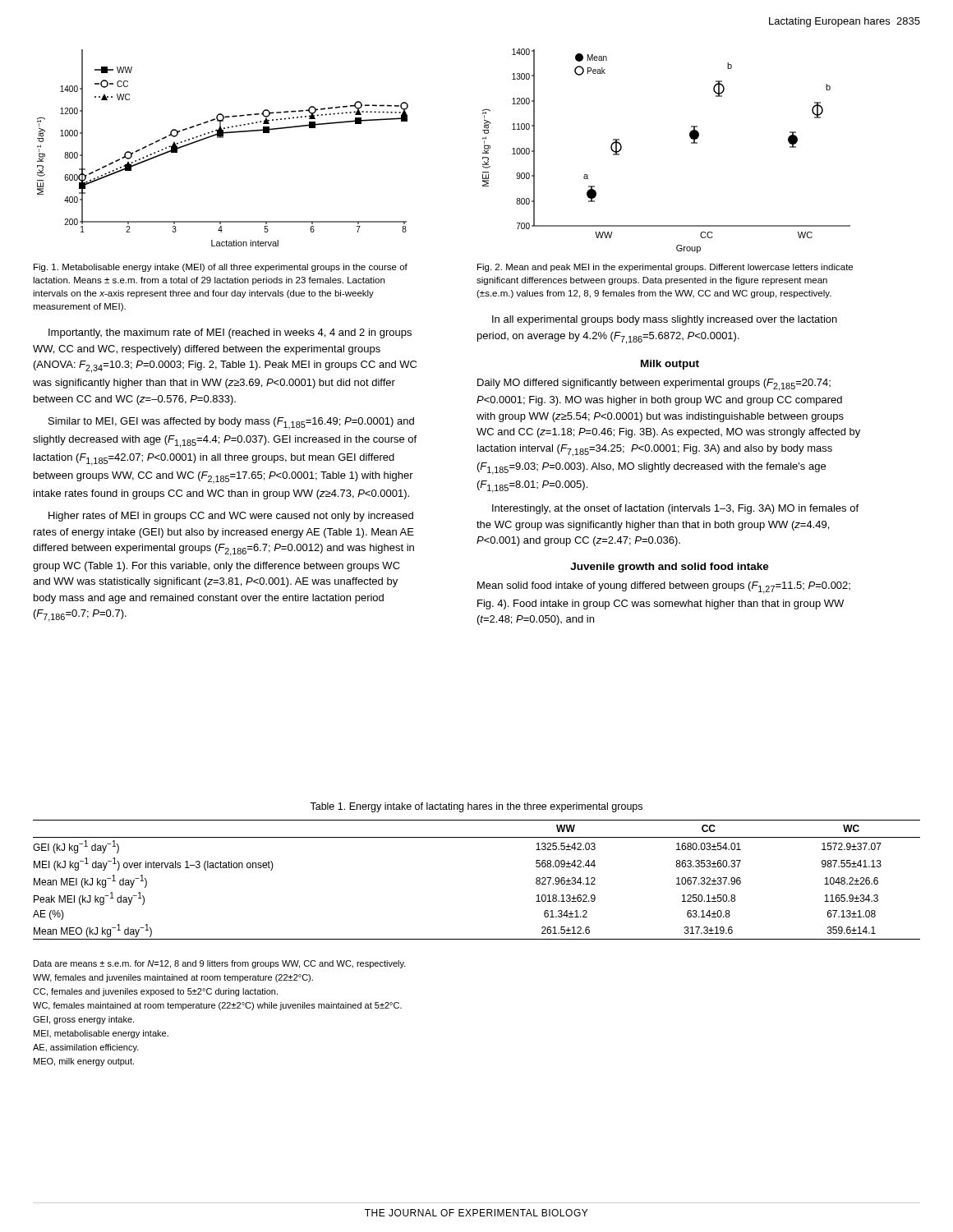
Task: Select the text block that reads "Daily MO differed"
Action: tap(668, 434)
